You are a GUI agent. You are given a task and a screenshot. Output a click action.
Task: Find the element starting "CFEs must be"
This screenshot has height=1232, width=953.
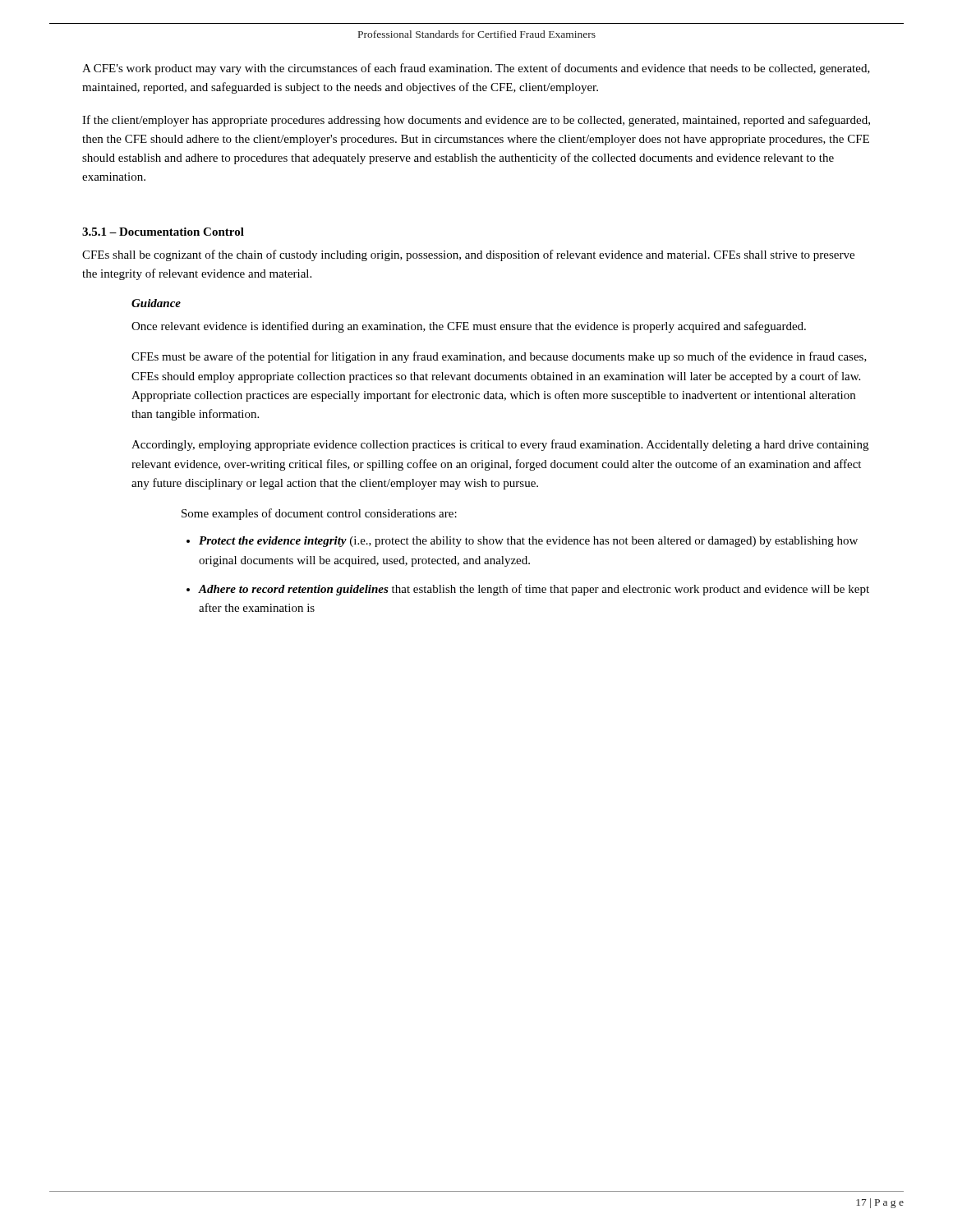point(499,385)
